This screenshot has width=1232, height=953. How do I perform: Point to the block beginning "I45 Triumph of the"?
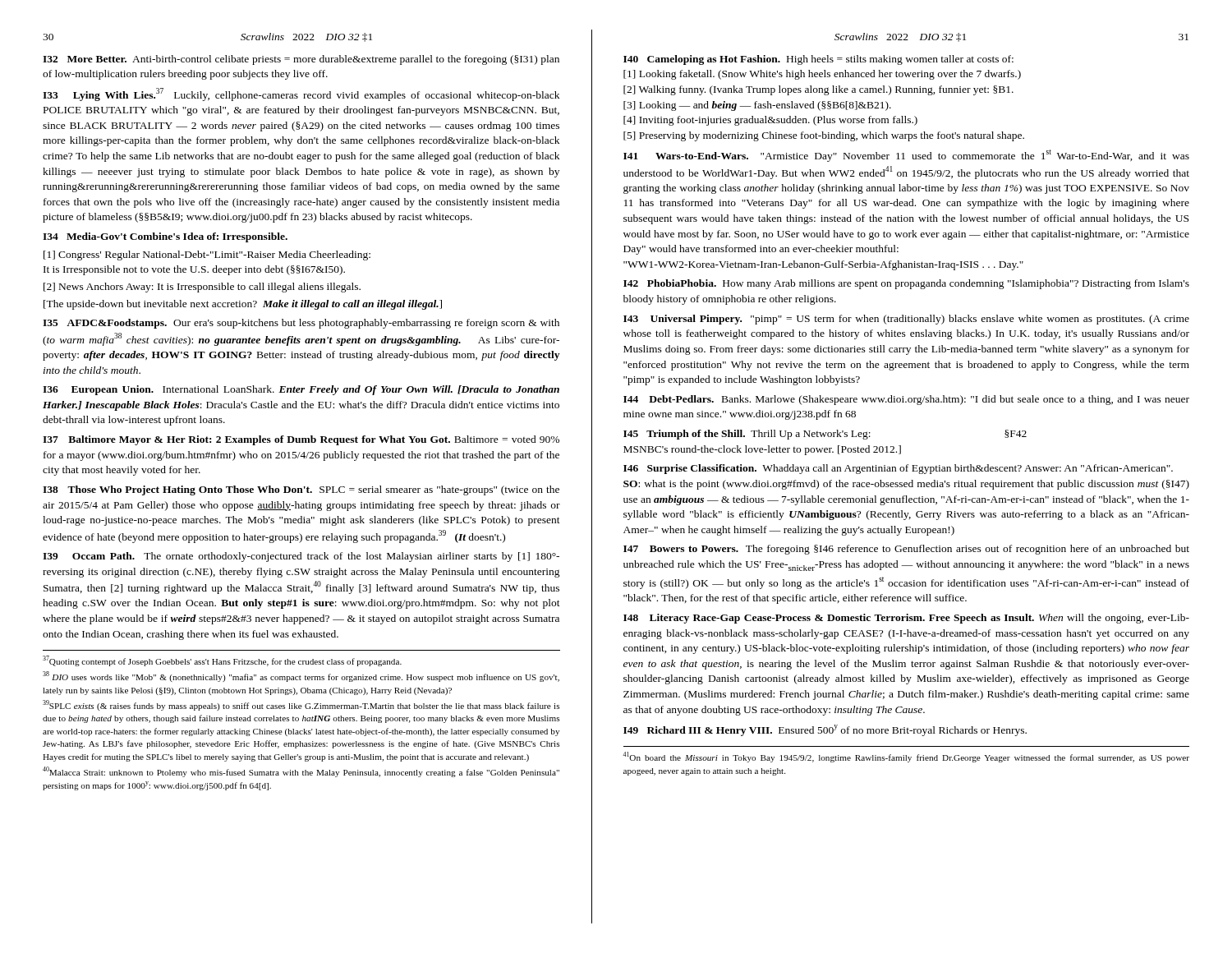click(825, 441)
